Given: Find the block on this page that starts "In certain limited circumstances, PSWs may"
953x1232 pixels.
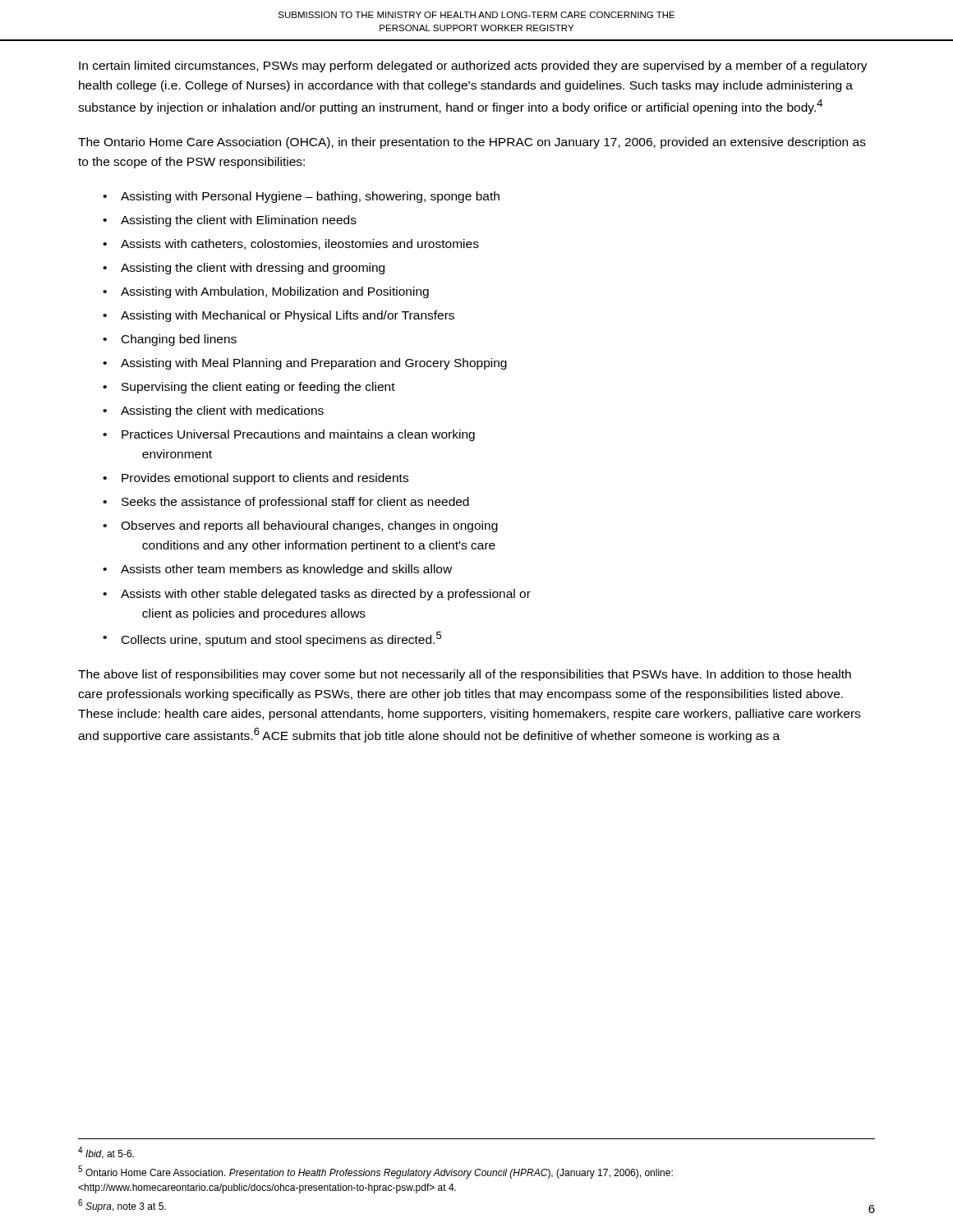Looking at the screenshot, I should pos(473,86).
